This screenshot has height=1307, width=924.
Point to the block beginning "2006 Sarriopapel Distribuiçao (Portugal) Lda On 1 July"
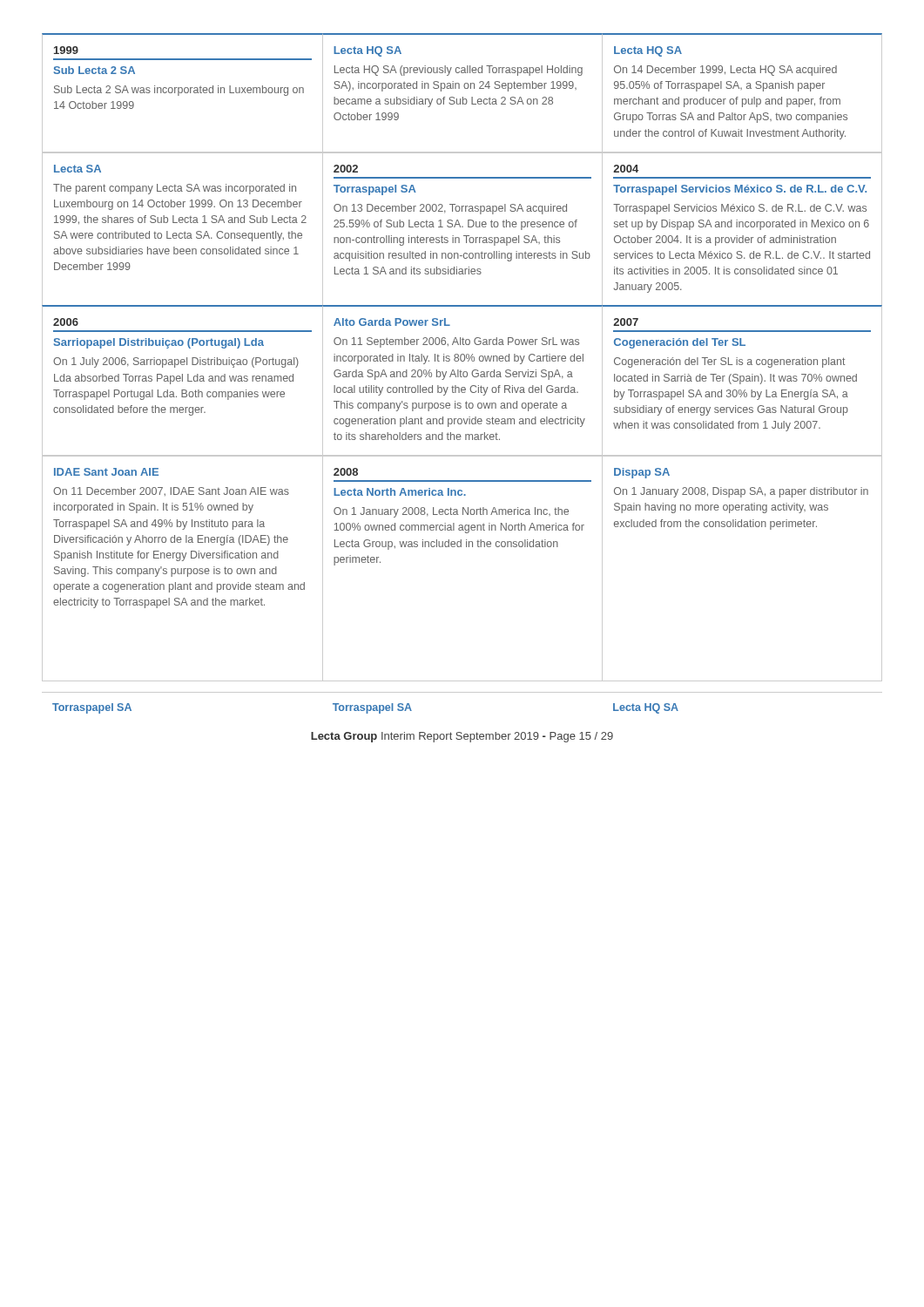click(182, 366)
